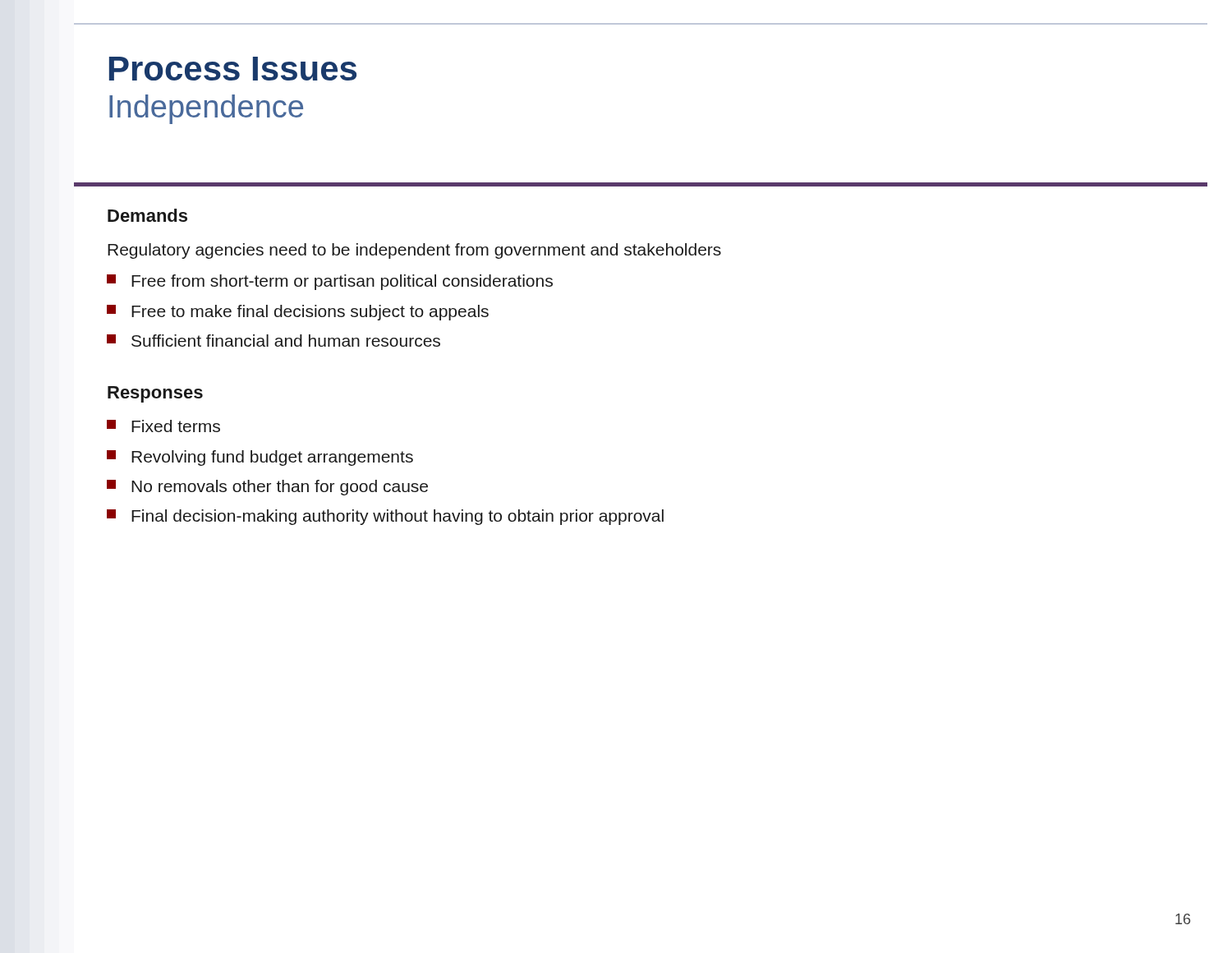Screen dimensions: 953x1232
Task: Locate the block of text that opens with "Free to make final"
Action: click(x=298, y=311)
